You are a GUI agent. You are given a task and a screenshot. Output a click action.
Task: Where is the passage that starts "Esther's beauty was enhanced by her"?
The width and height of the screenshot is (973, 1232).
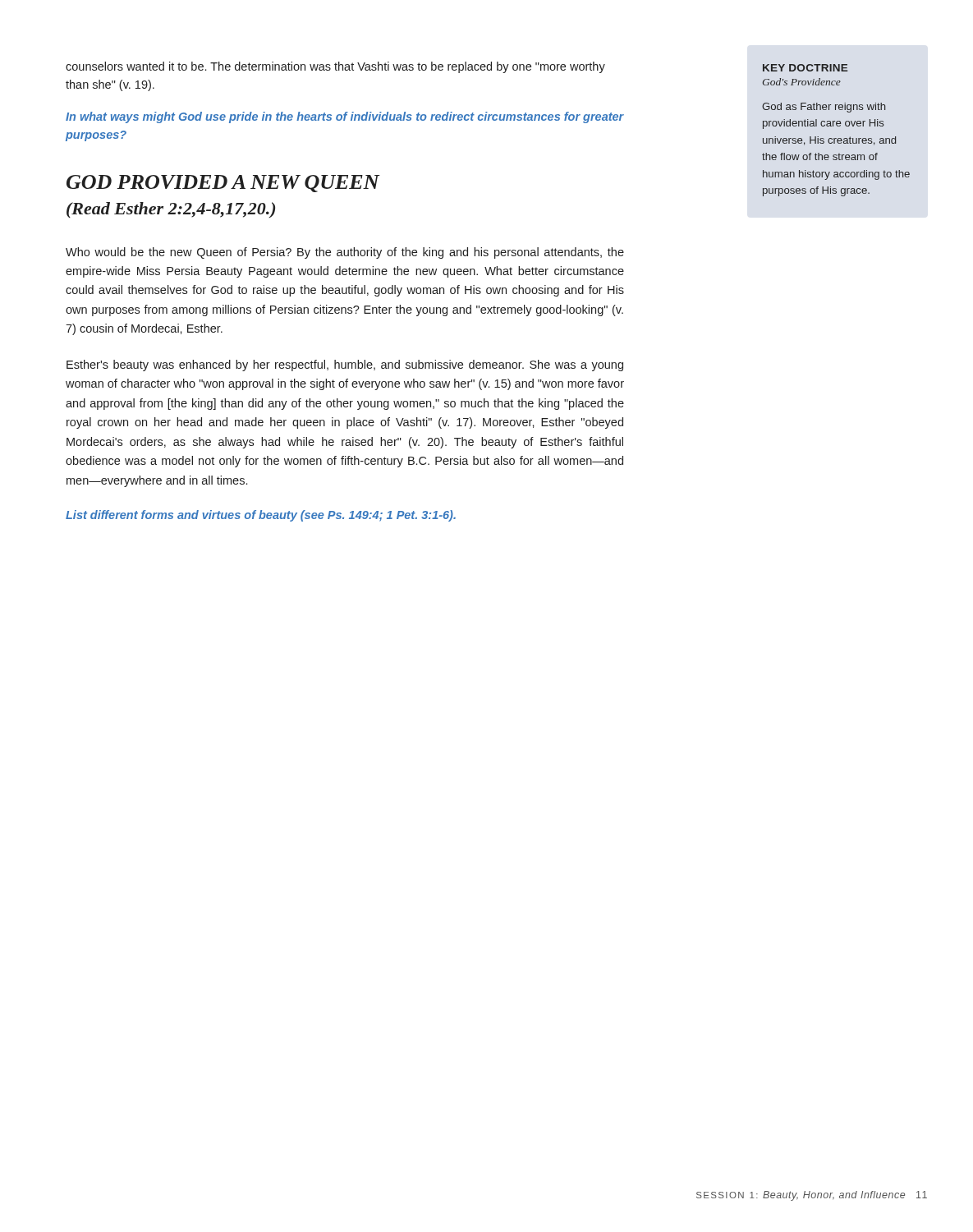tap(345, 423)
